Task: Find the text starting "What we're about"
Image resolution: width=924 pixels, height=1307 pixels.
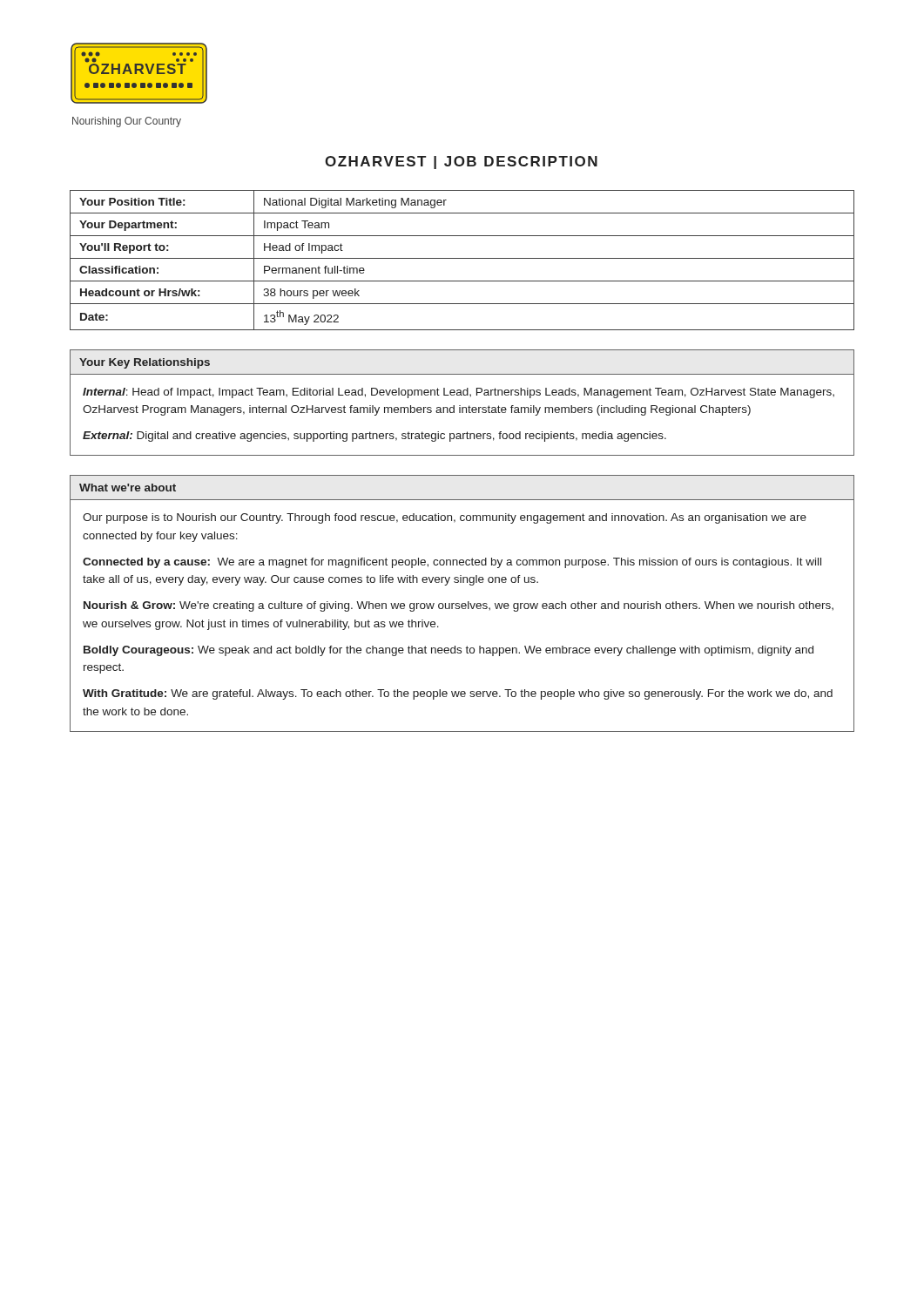Action: 128,488
